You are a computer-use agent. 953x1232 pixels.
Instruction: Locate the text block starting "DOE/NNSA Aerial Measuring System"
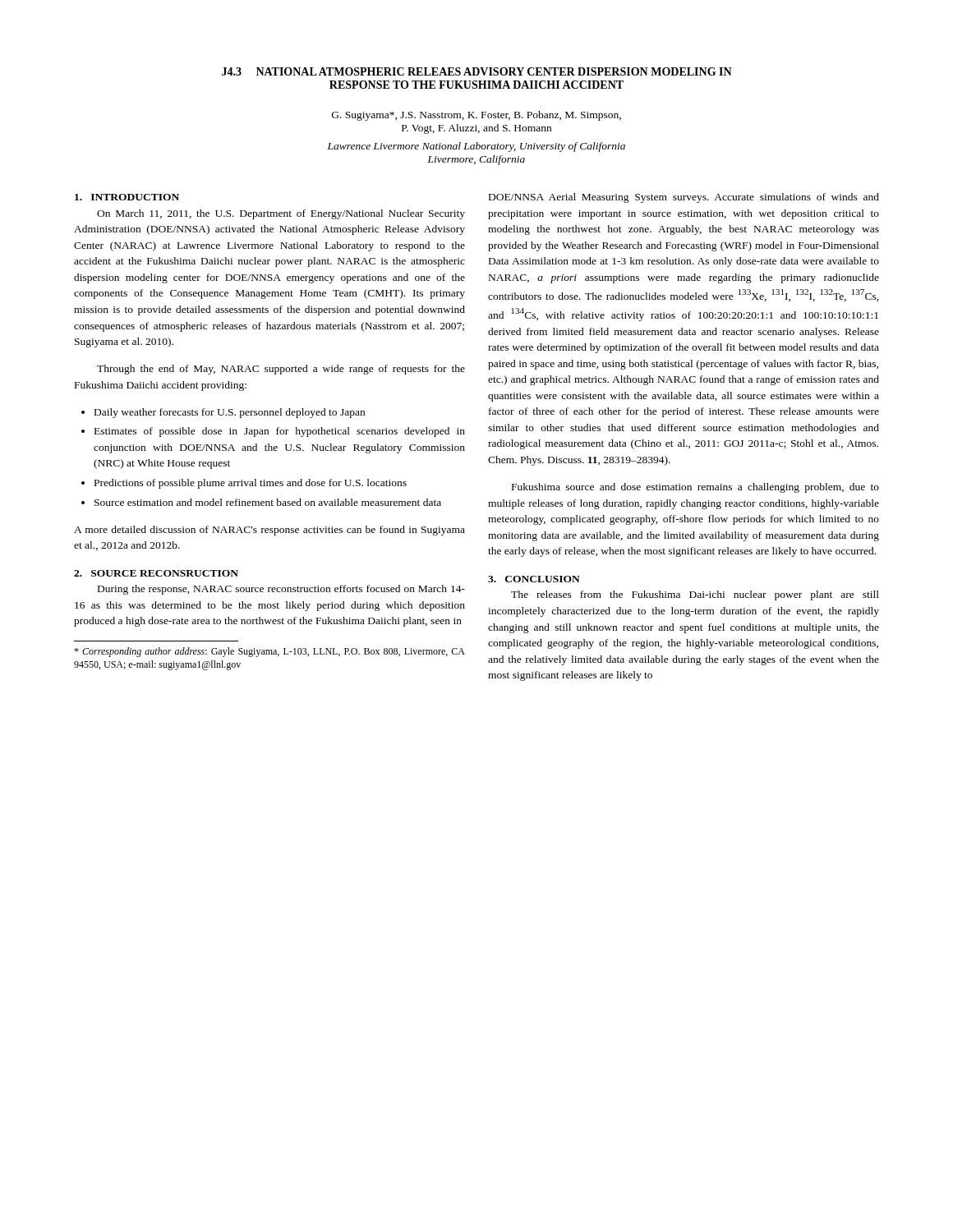pos(684,328)
